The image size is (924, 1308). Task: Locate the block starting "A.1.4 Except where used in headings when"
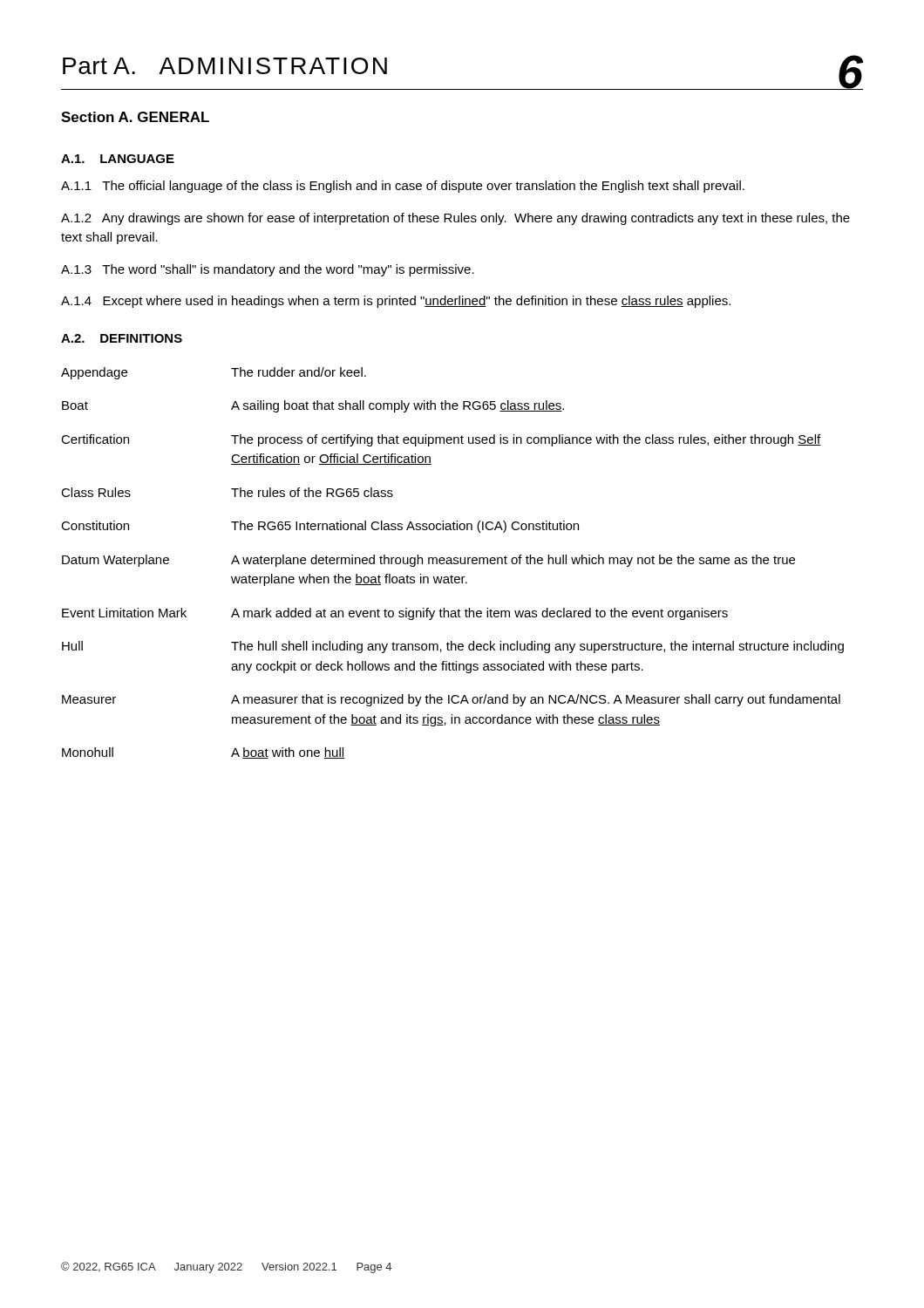(396, 300)
